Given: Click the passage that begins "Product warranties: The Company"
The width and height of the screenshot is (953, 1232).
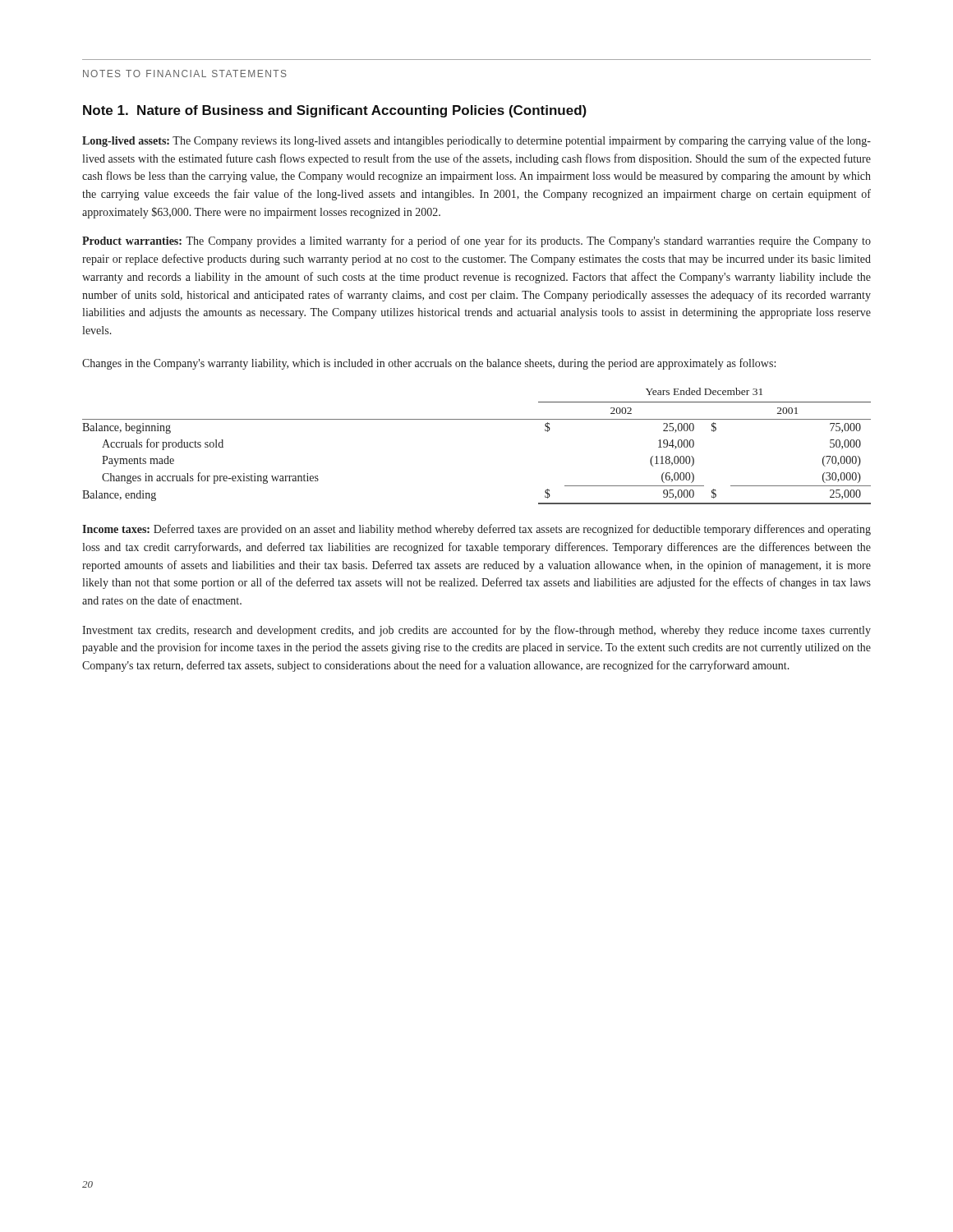Looking at the screenshot, I should point(476,286).
